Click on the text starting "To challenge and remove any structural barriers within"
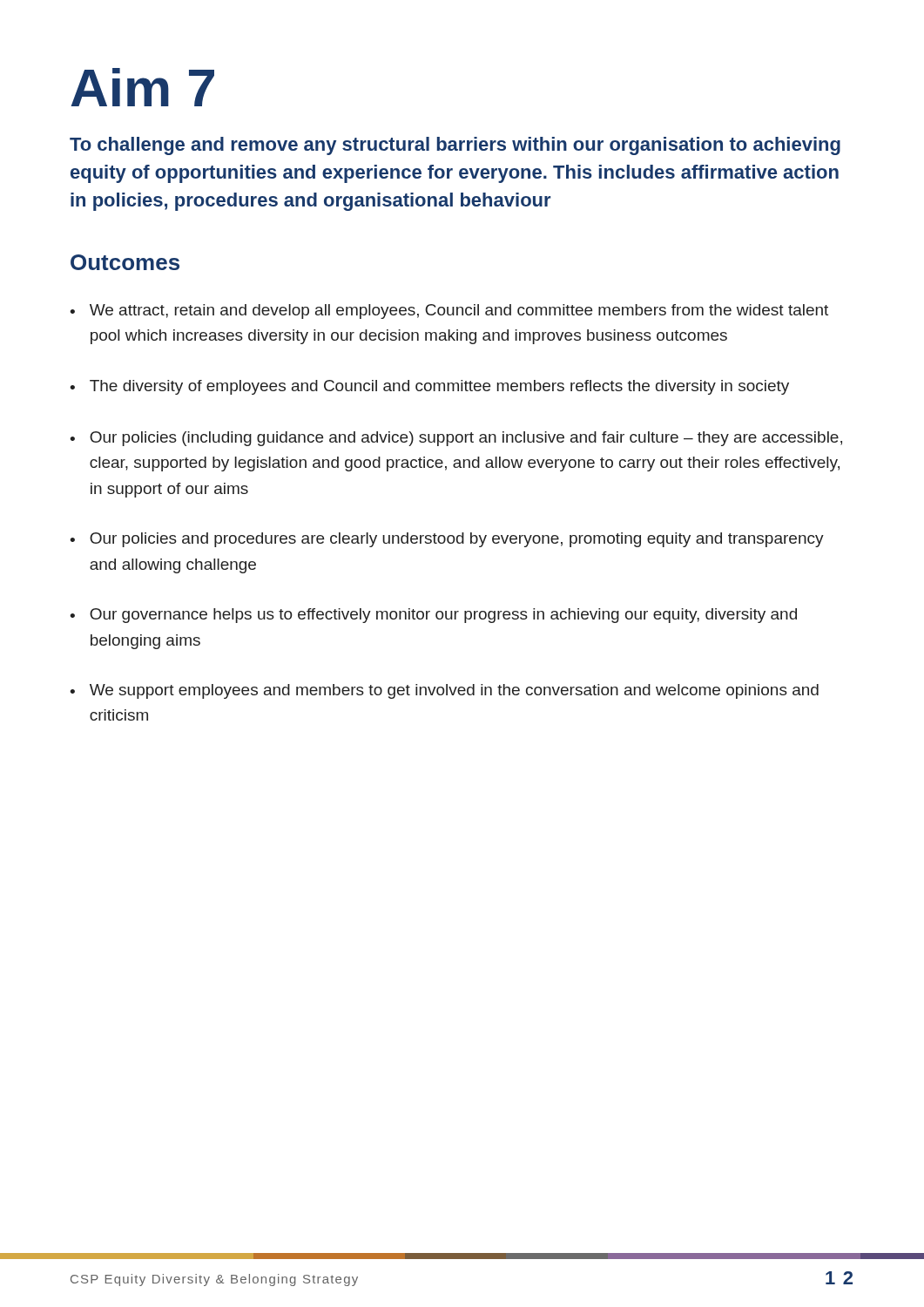Viewport: 924px width, 1307px height. click(462, 172)
